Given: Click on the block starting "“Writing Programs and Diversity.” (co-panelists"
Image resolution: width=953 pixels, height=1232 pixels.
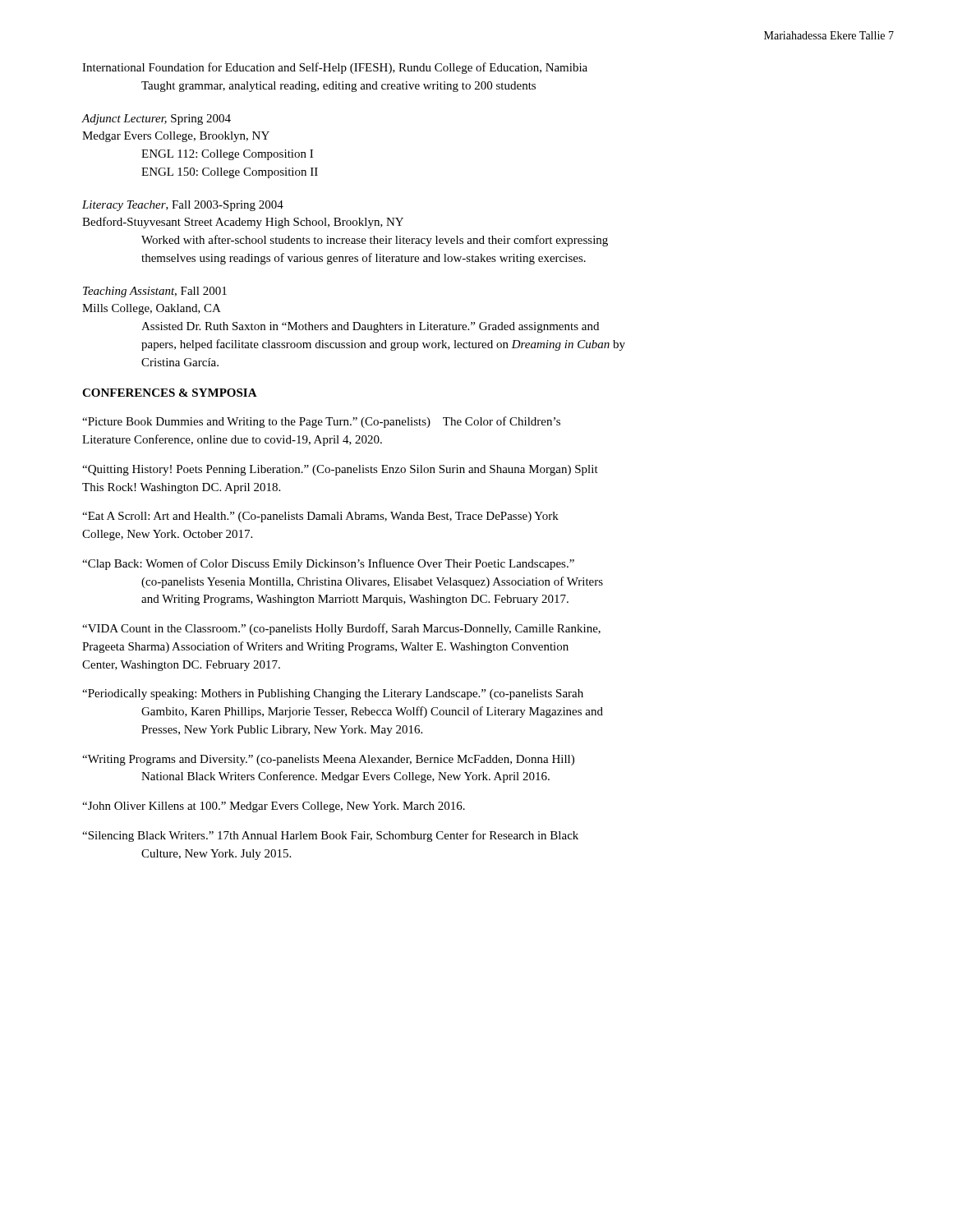Looking at the screenshot, I should coord(488,768).
